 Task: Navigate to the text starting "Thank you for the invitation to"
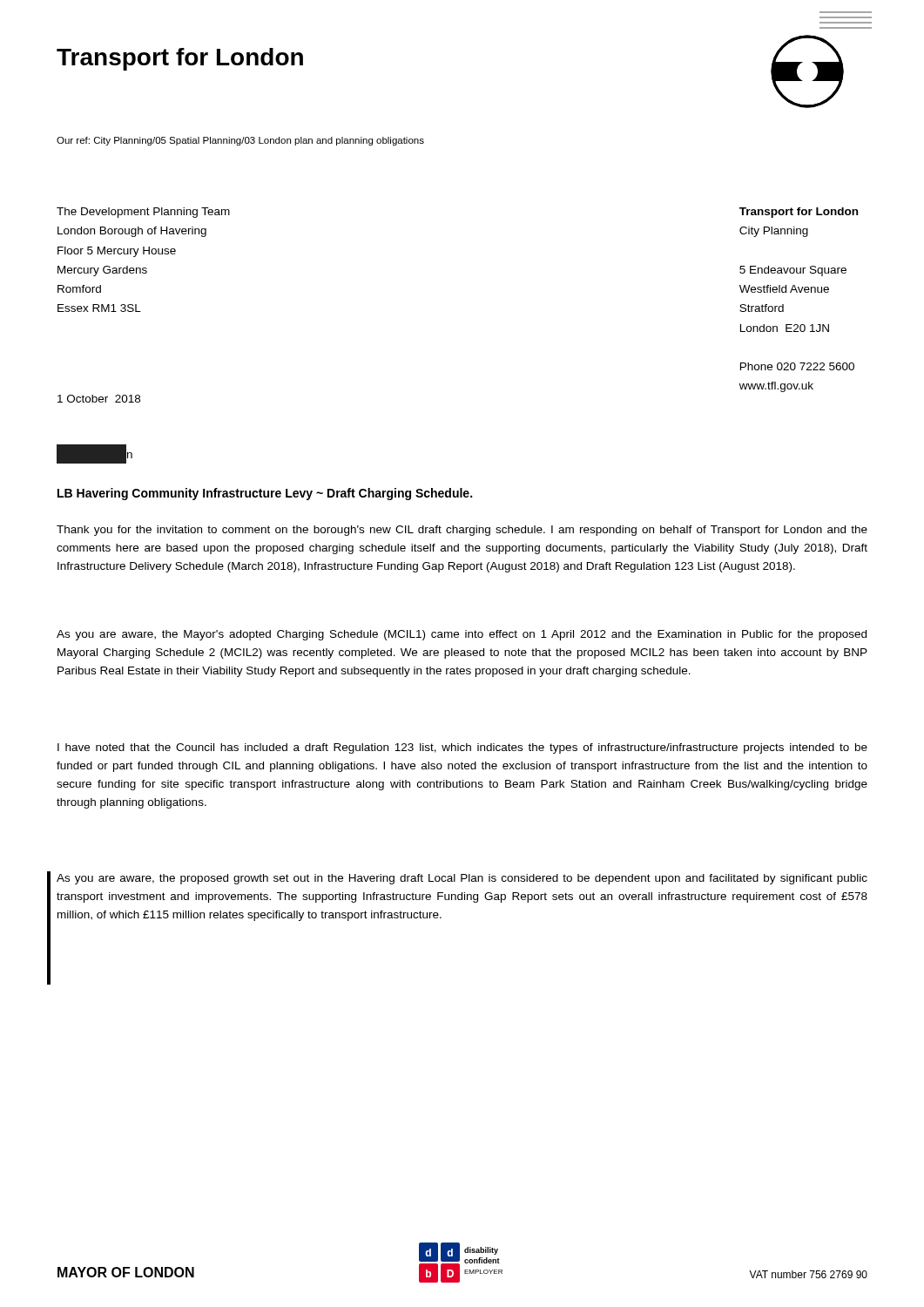click(x=462, y=548)
